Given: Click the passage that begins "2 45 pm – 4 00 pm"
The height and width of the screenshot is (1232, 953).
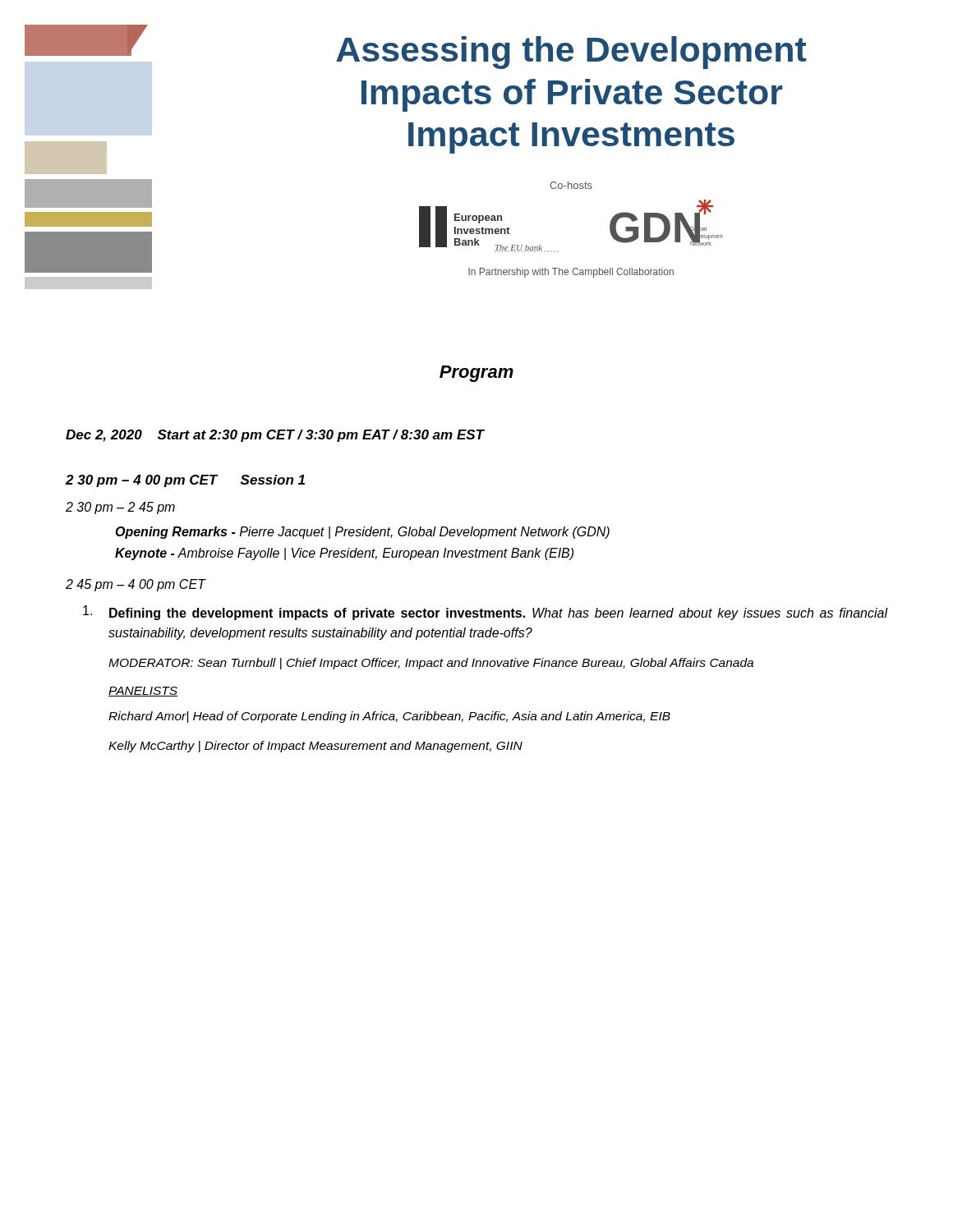Looking at the screenshot, I should pyautogui.click(x=136, y=584).
